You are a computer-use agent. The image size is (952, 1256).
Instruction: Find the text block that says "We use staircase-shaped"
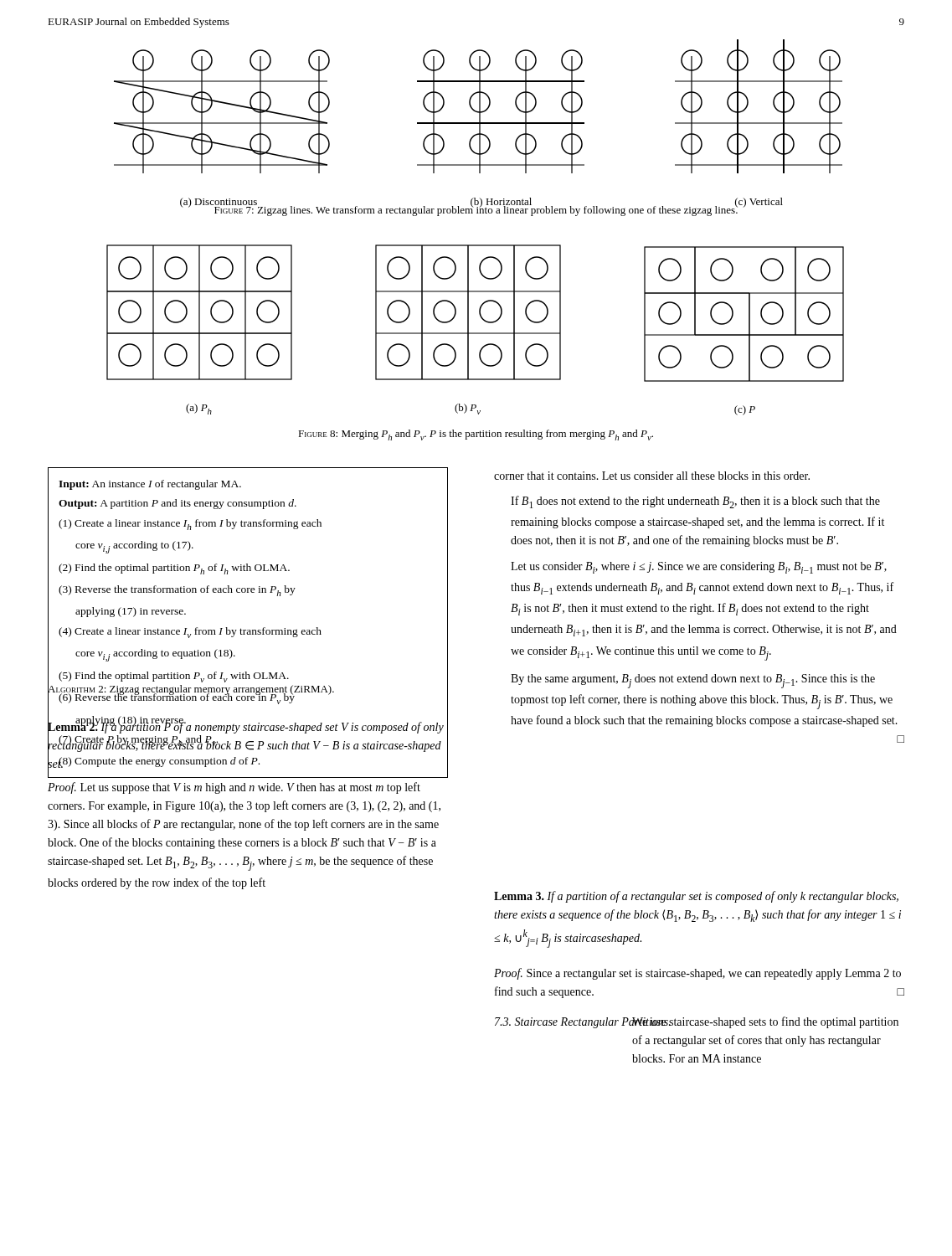(765, 1040)
